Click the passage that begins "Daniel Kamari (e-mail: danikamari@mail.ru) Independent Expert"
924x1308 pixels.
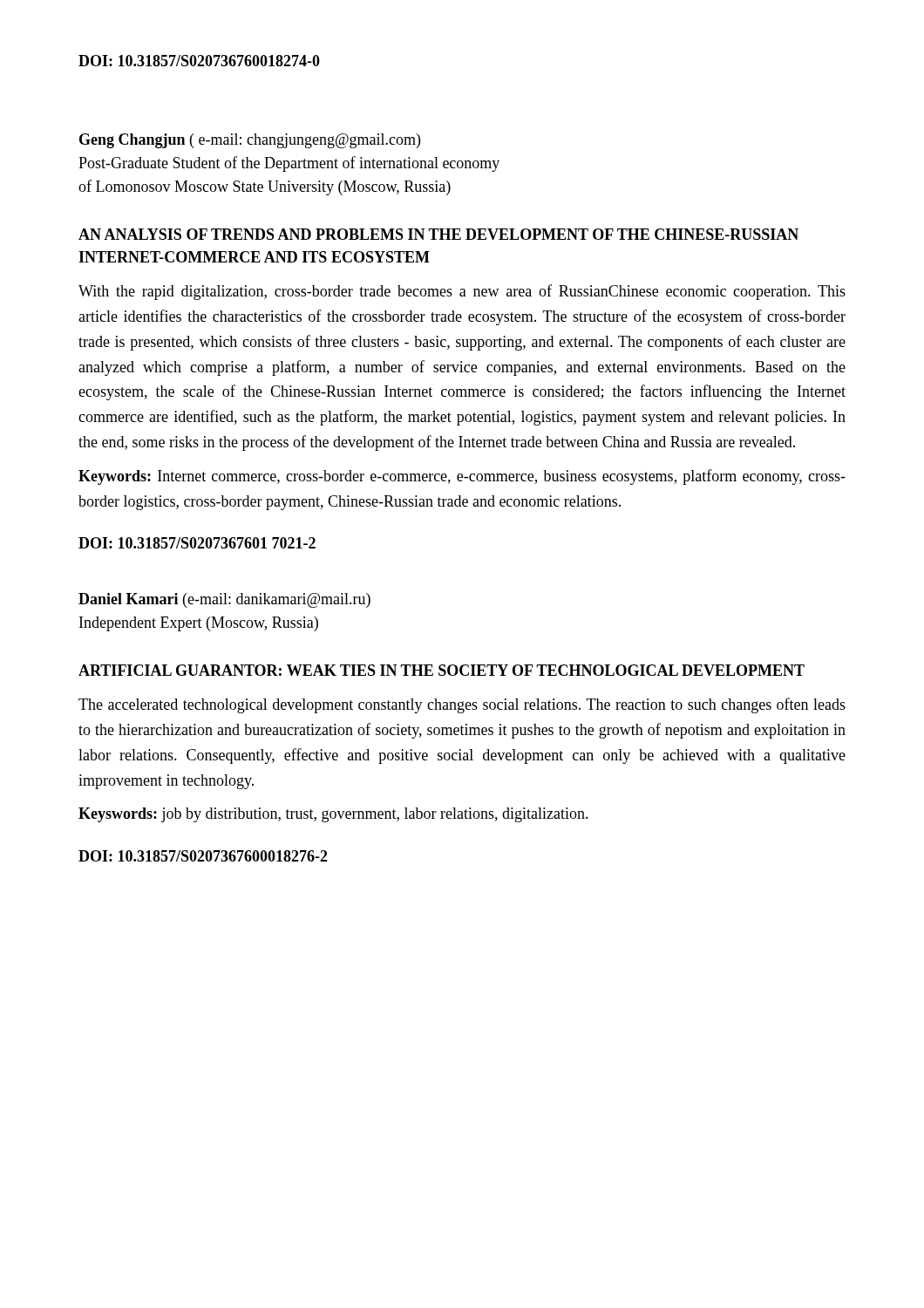click(225, 611)
